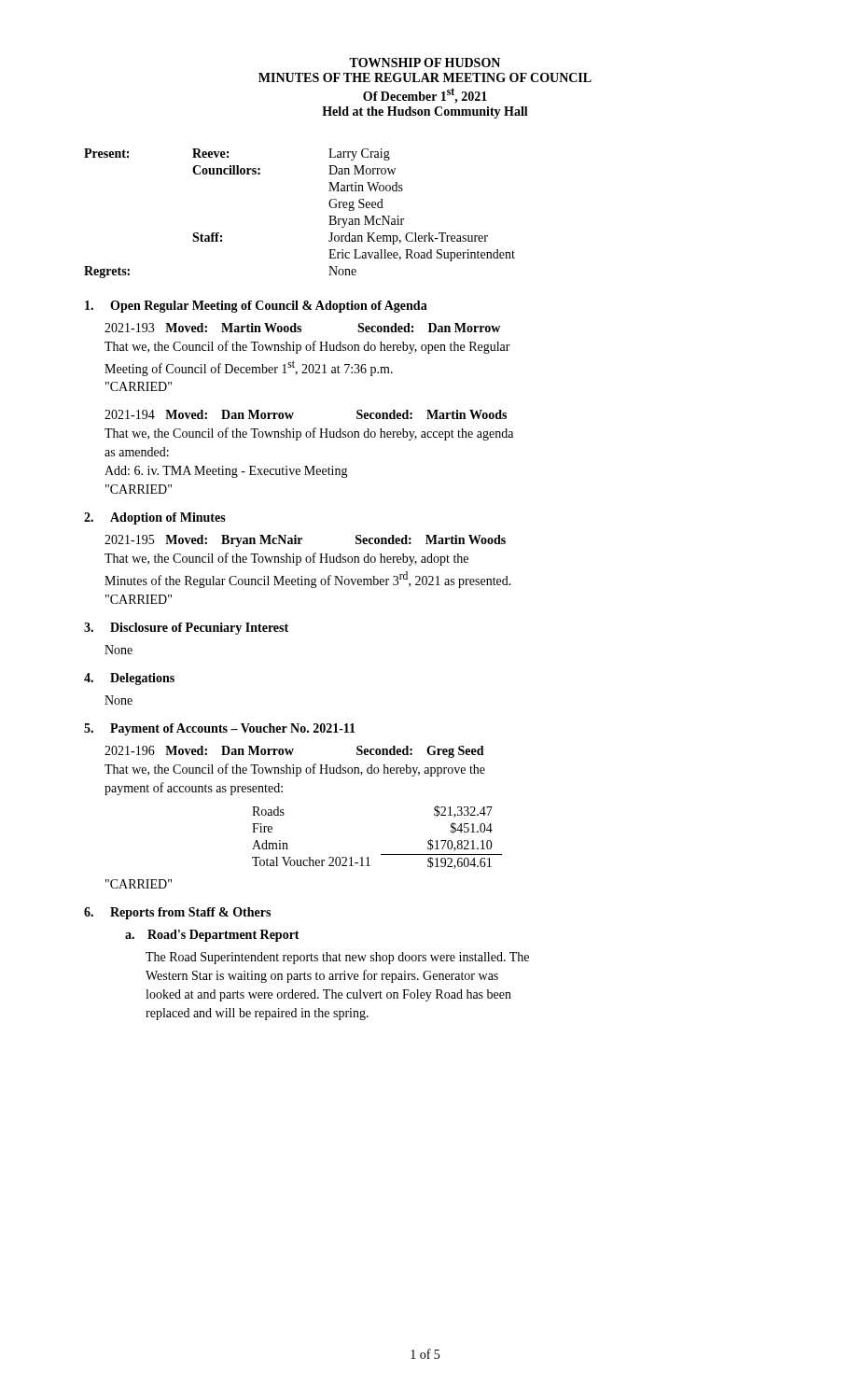This screenshot has width=850, height=1400.
Task: Select the text block that reads "2021-193 Moved: Martin Woods Seconded:"
Action: point(435,358)
